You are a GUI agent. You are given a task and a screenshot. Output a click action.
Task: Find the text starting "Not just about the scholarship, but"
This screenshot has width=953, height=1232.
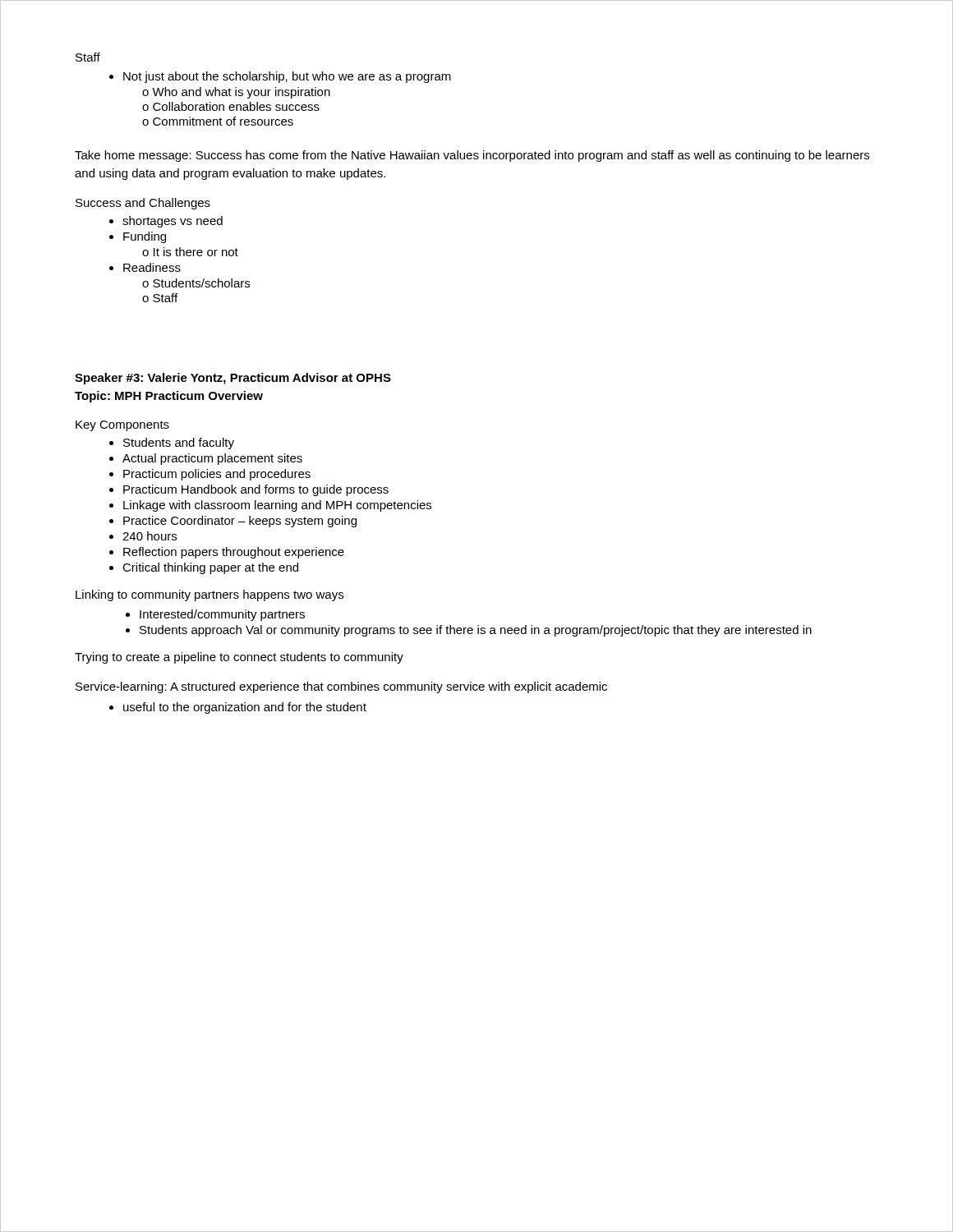point(280,77)
